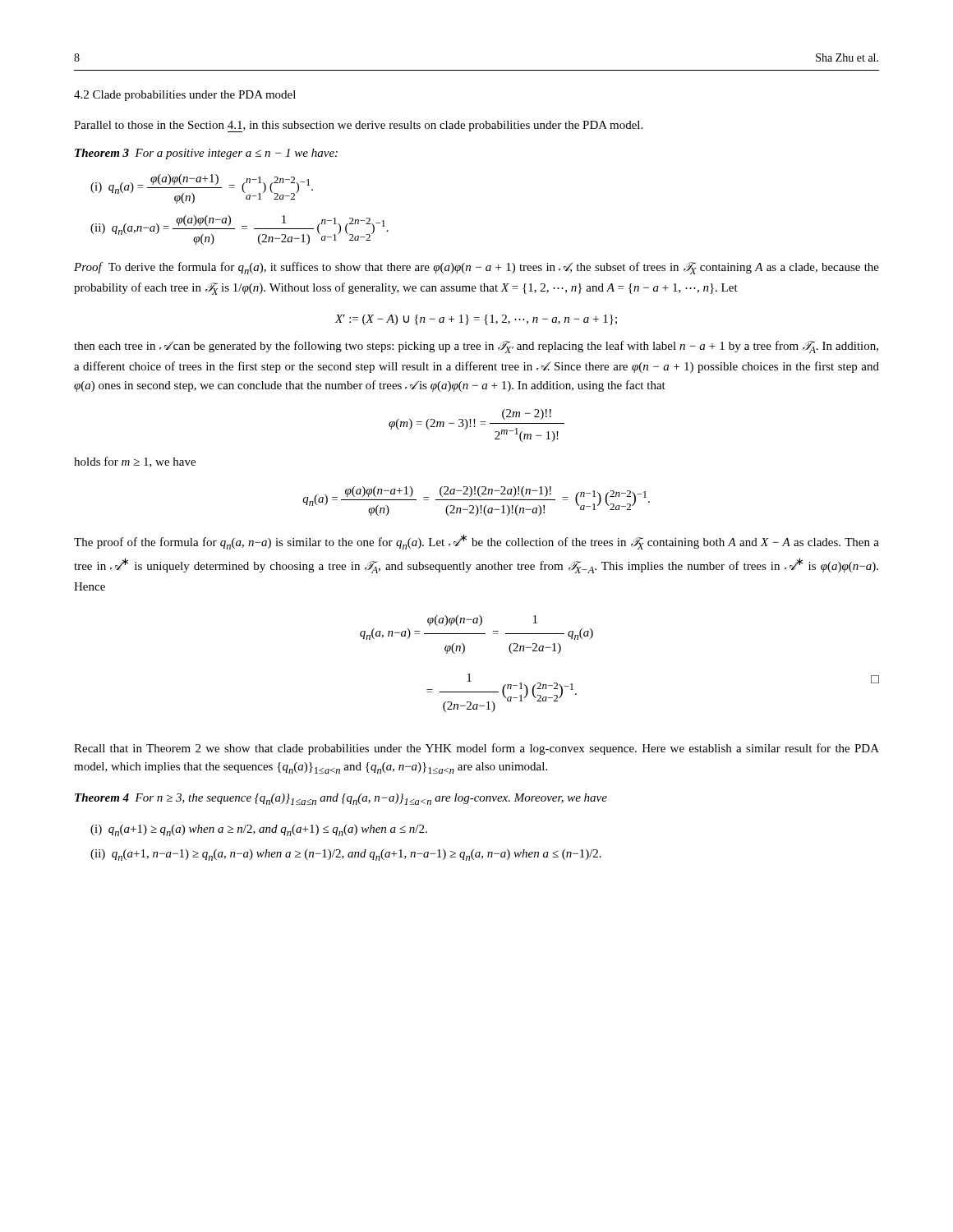Find the text block containing "Theorem 4 For"
The image size is (953, 1232).
click(x=341, y=799)
